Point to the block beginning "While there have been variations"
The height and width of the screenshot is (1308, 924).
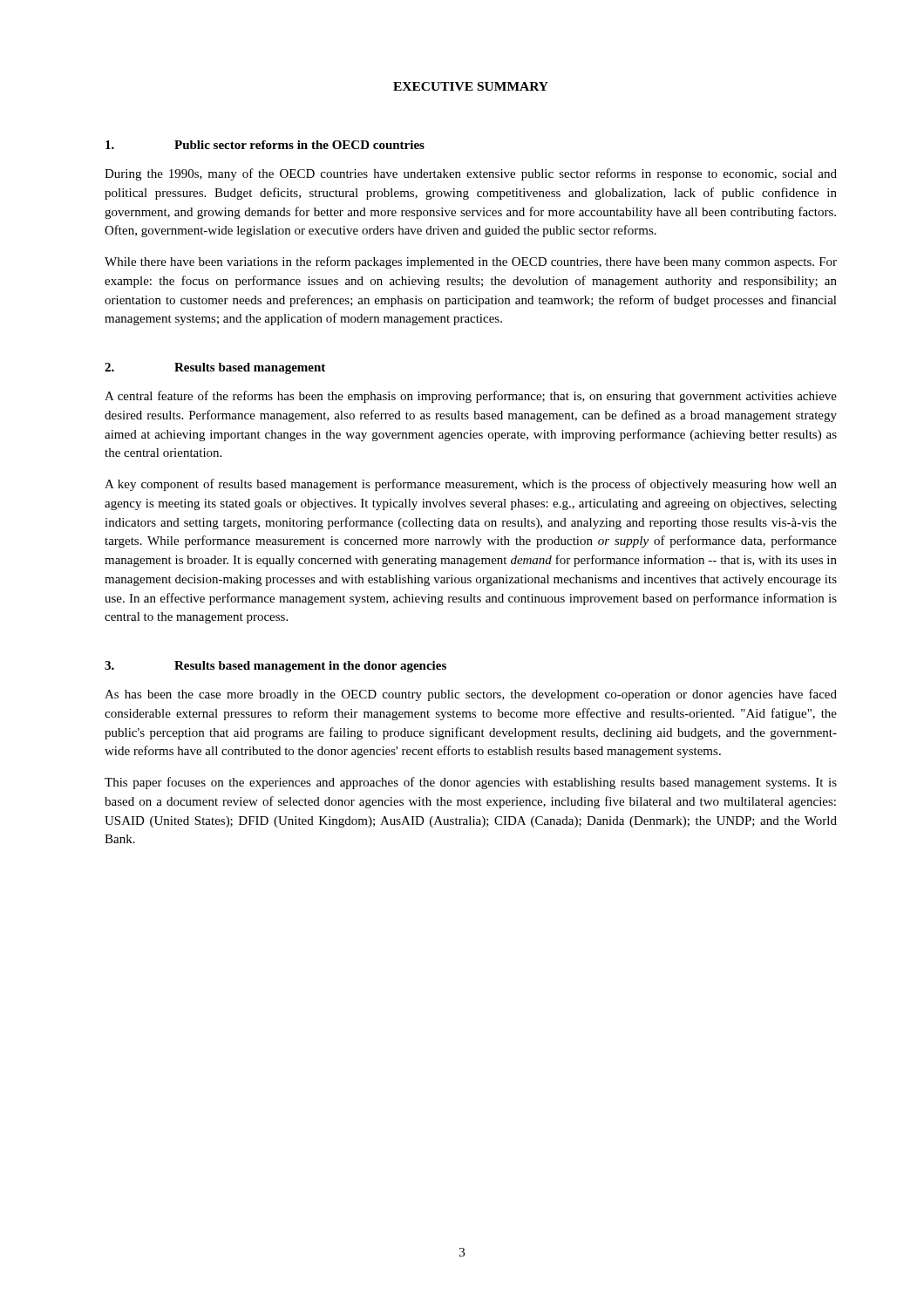pos(471,290)
